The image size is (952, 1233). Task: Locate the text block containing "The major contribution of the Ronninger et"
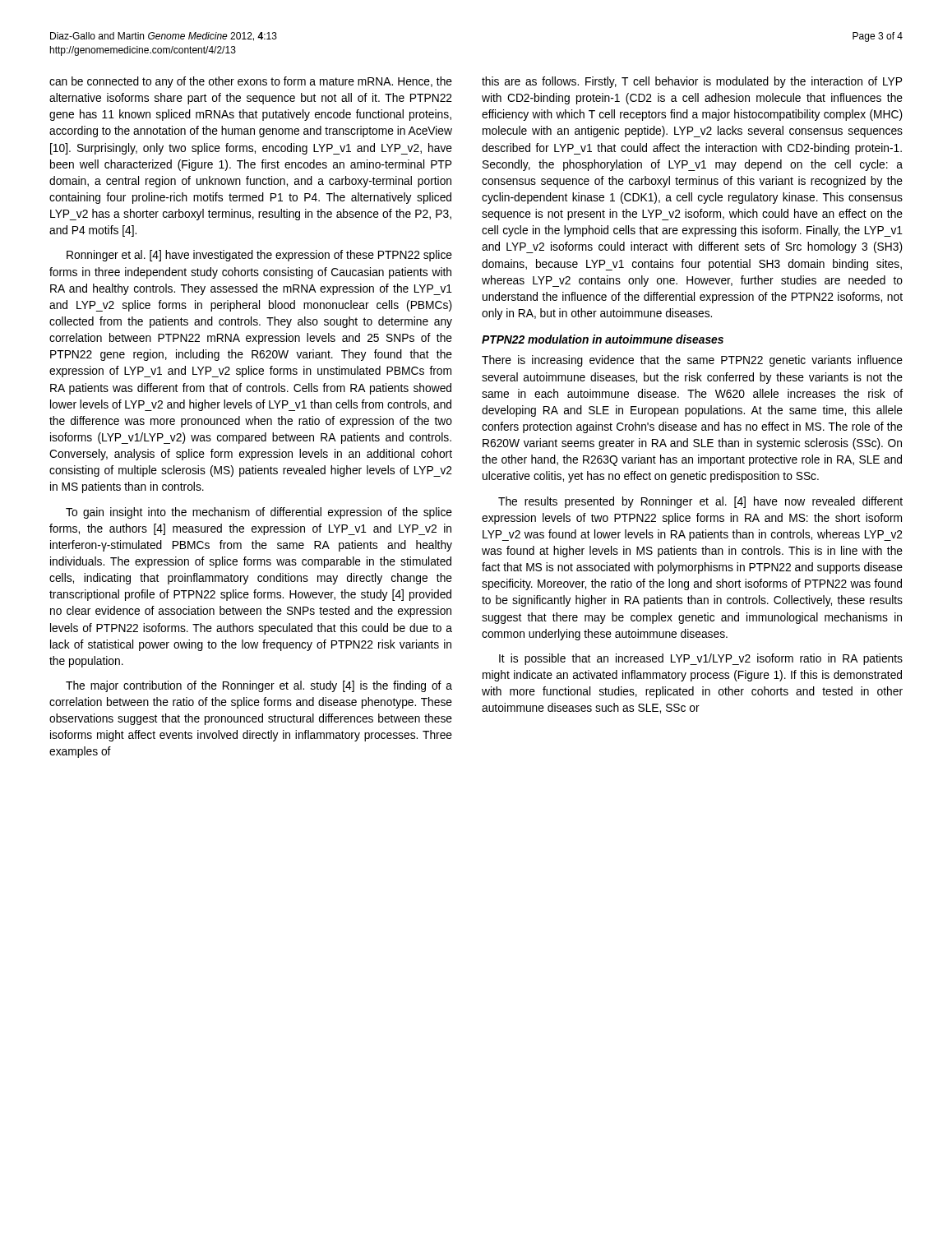click(251, 719)
